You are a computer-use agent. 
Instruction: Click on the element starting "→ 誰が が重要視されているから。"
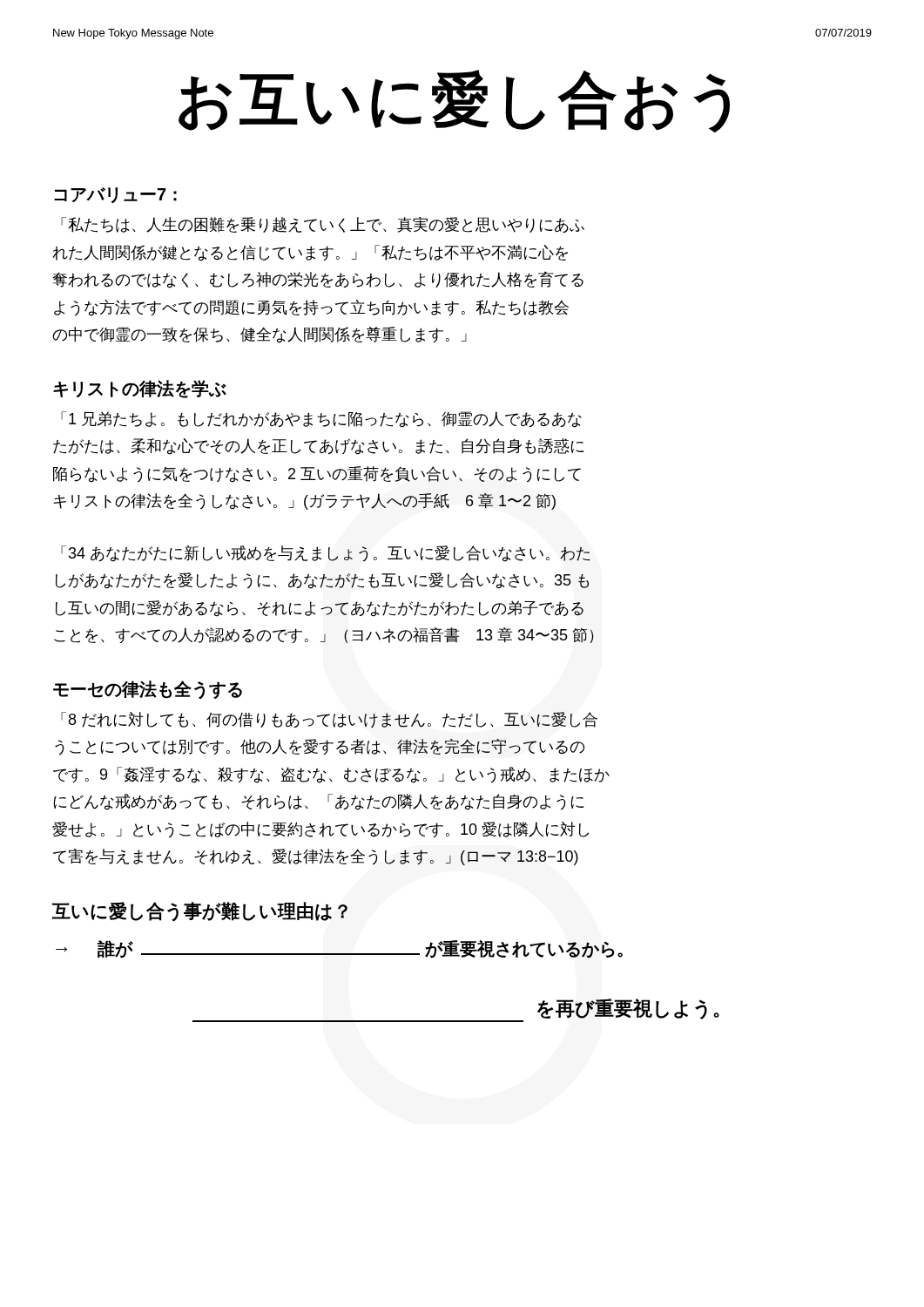click(343, 949)
